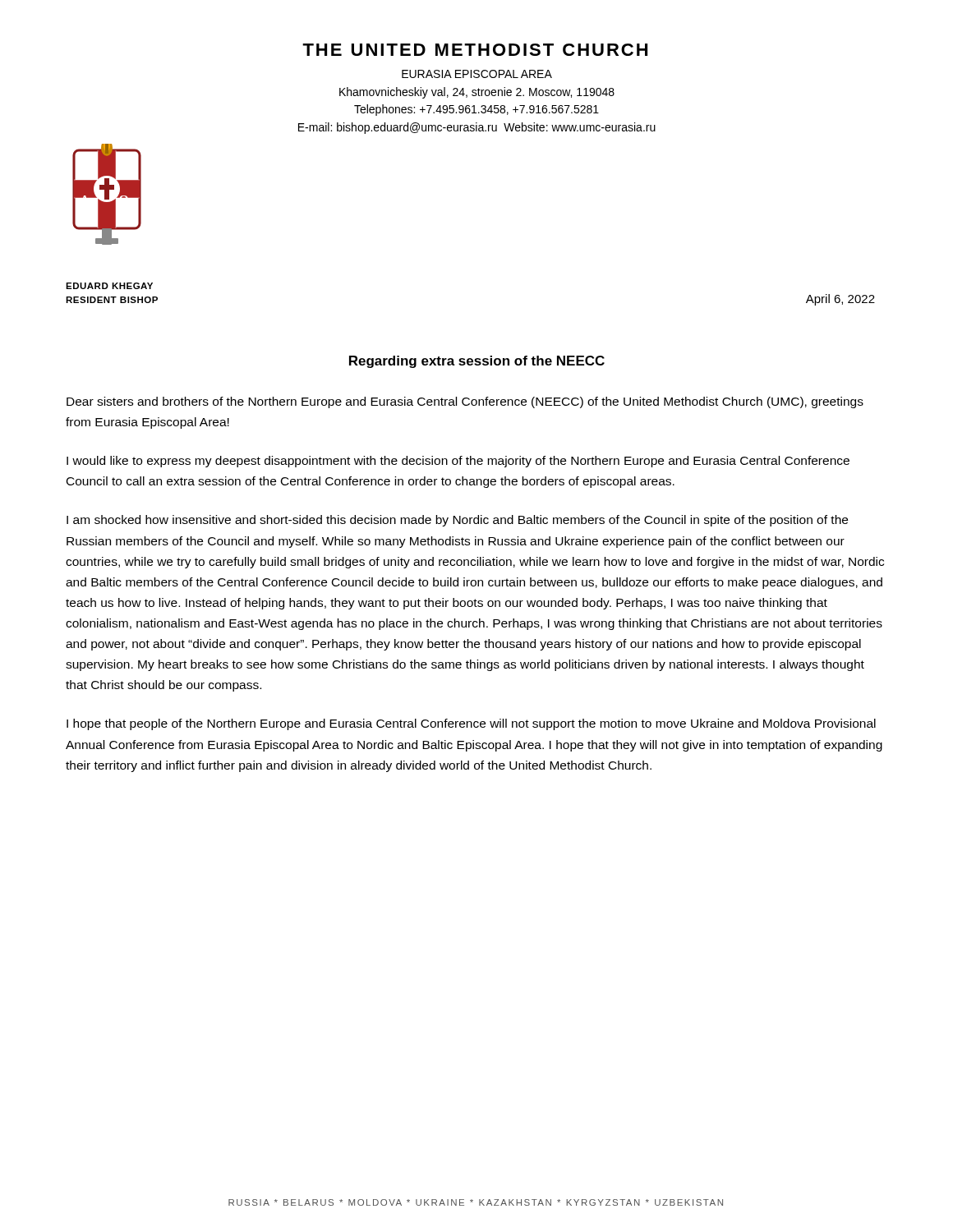
Task: Click on the region starting "I would like to"
Action: click(458, 471)
